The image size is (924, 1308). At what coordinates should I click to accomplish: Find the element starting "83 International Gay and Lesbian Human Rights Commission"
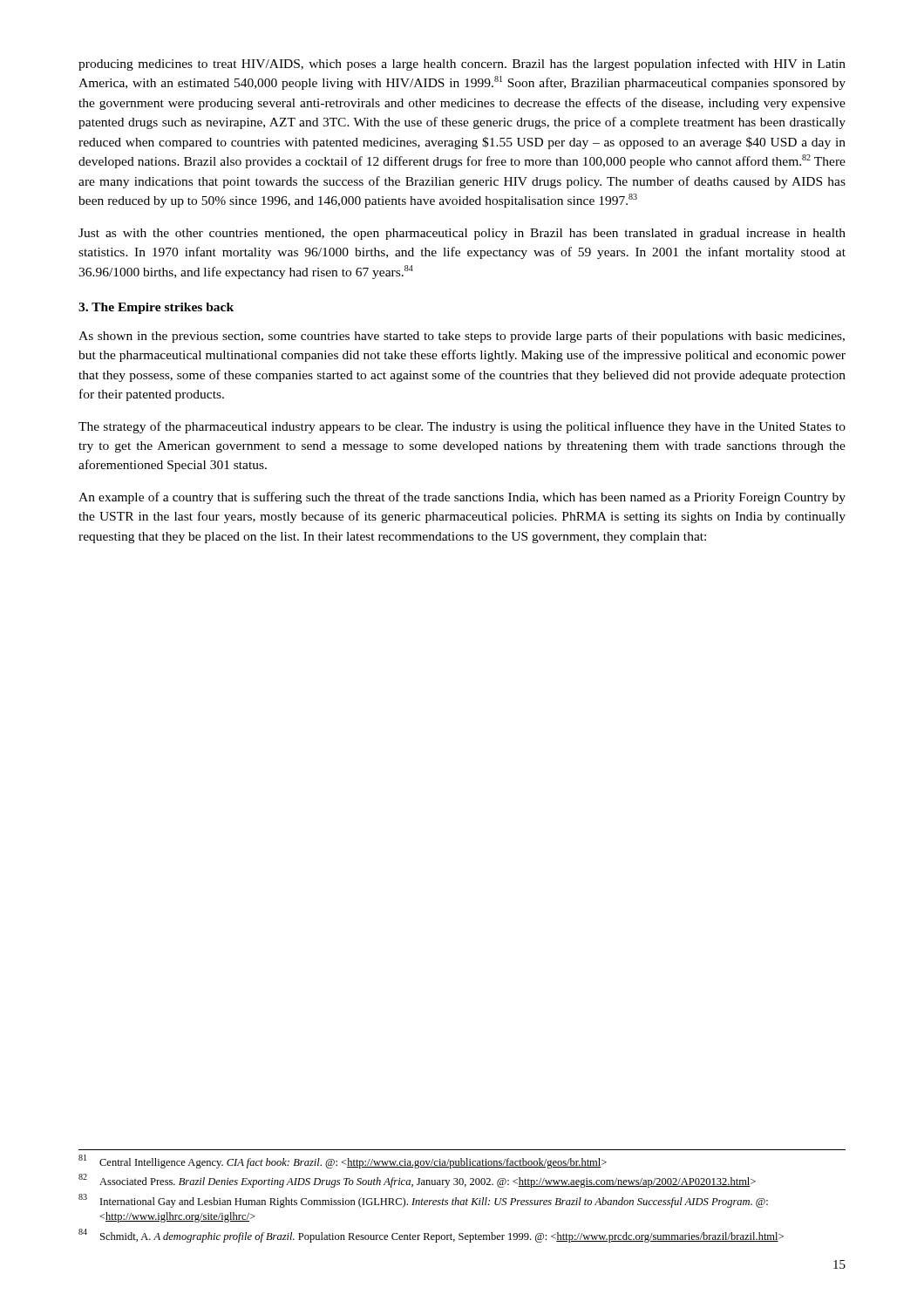click(462, 1209)
